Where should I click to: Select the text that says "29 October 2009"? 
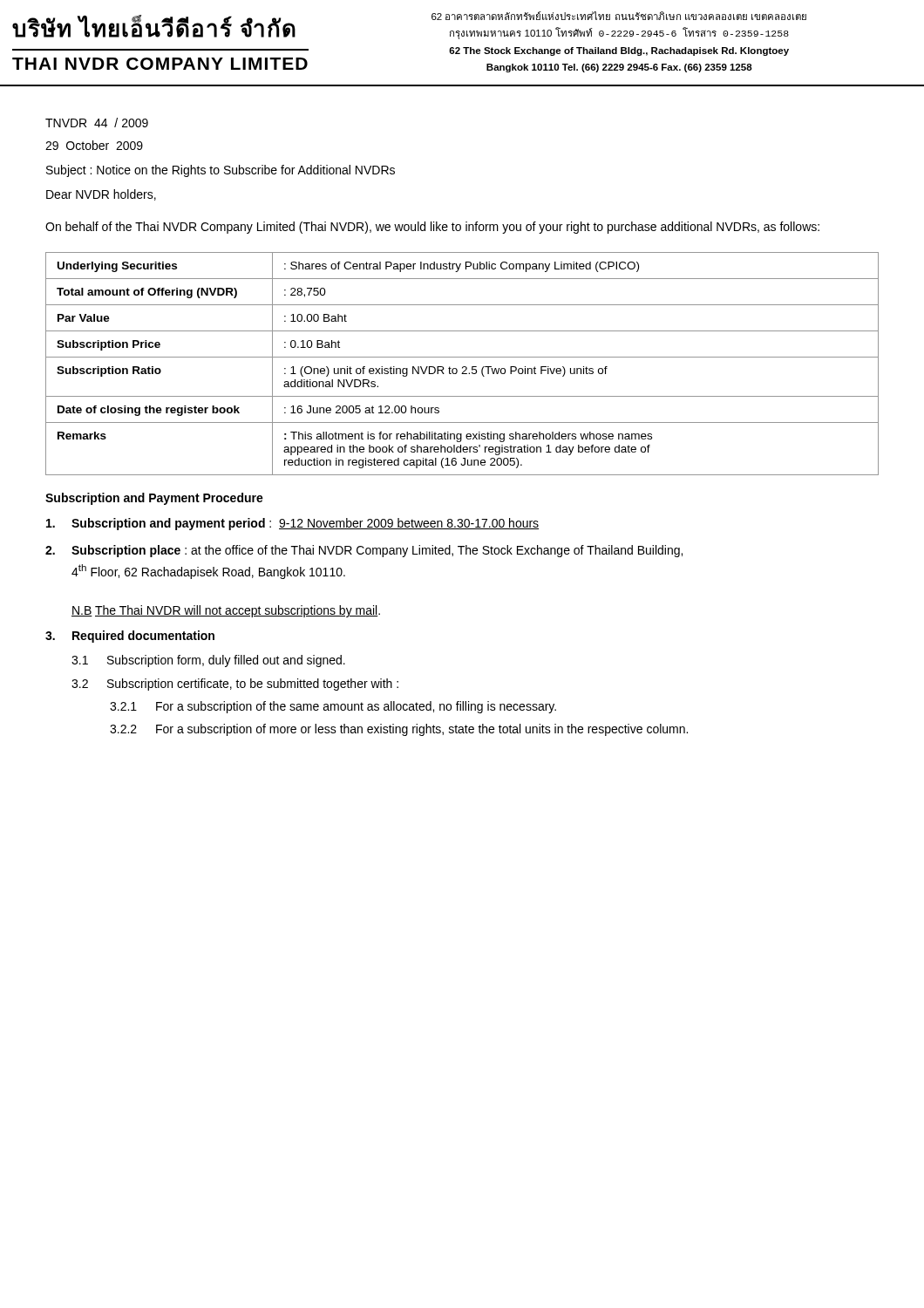coord(94,146)
